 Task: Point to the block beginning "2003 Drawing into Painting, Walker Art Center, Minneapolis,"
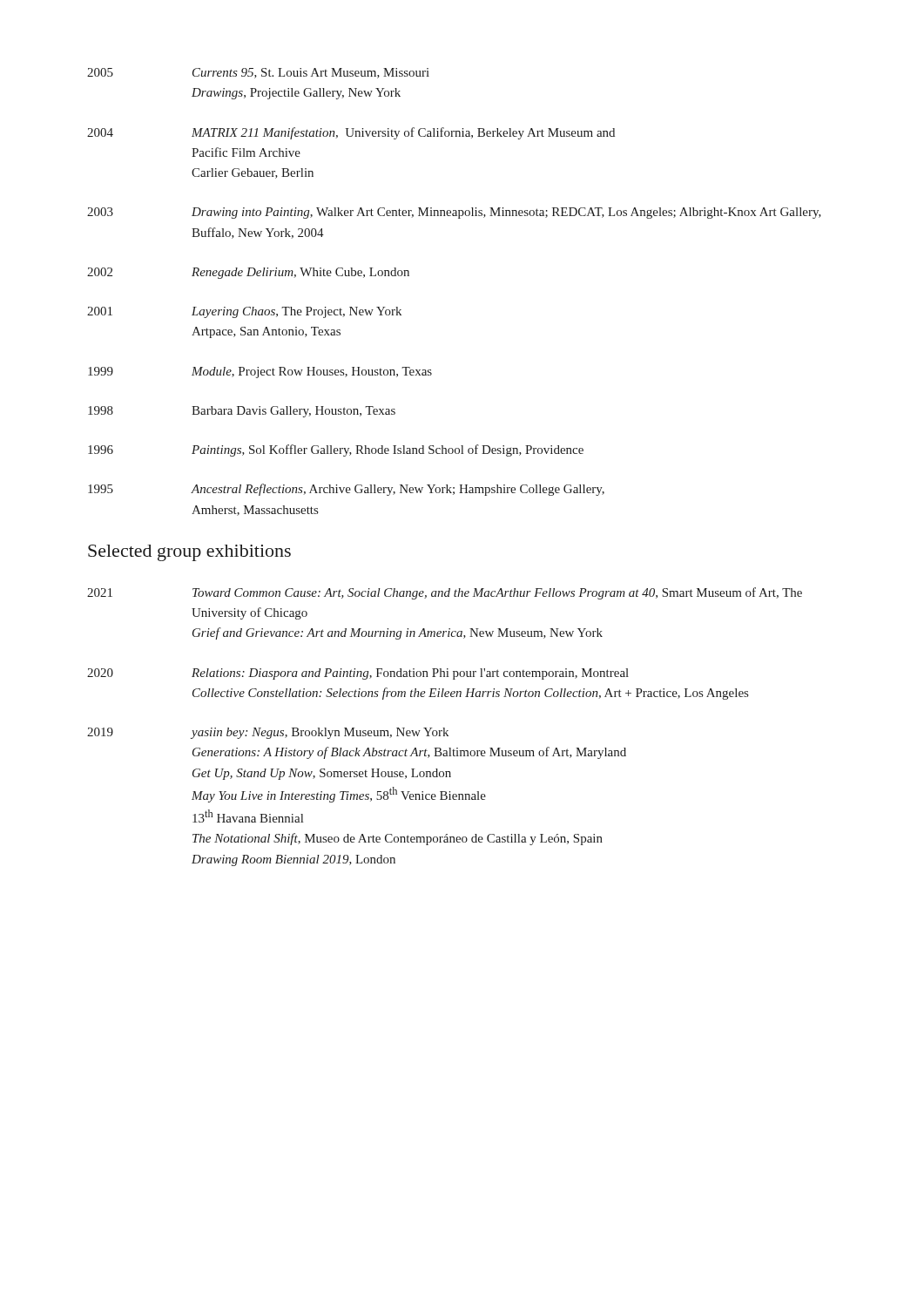pos(466,223)
